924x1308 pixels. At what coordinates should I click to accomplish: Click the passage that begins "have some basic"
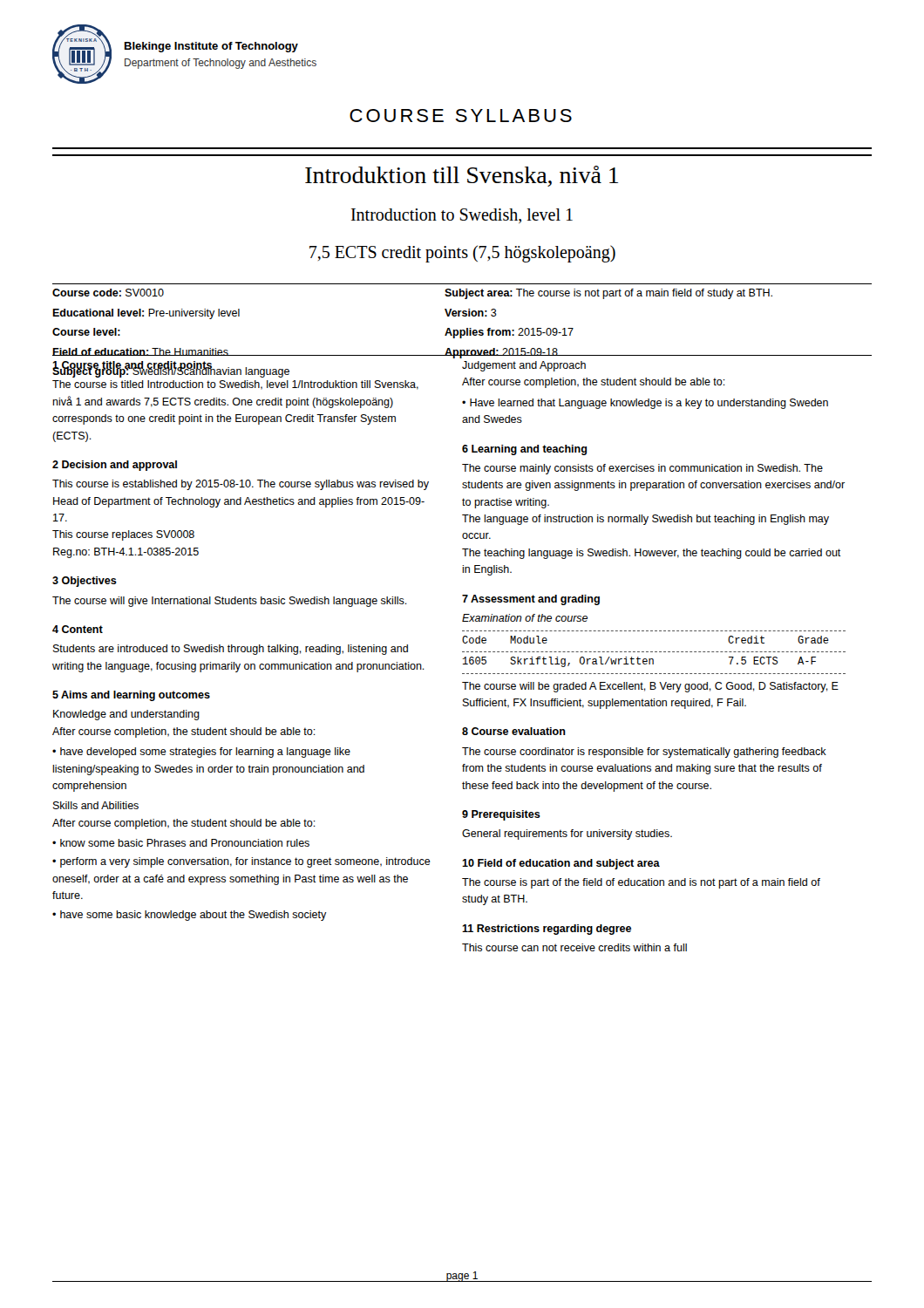tap(193, 914)
